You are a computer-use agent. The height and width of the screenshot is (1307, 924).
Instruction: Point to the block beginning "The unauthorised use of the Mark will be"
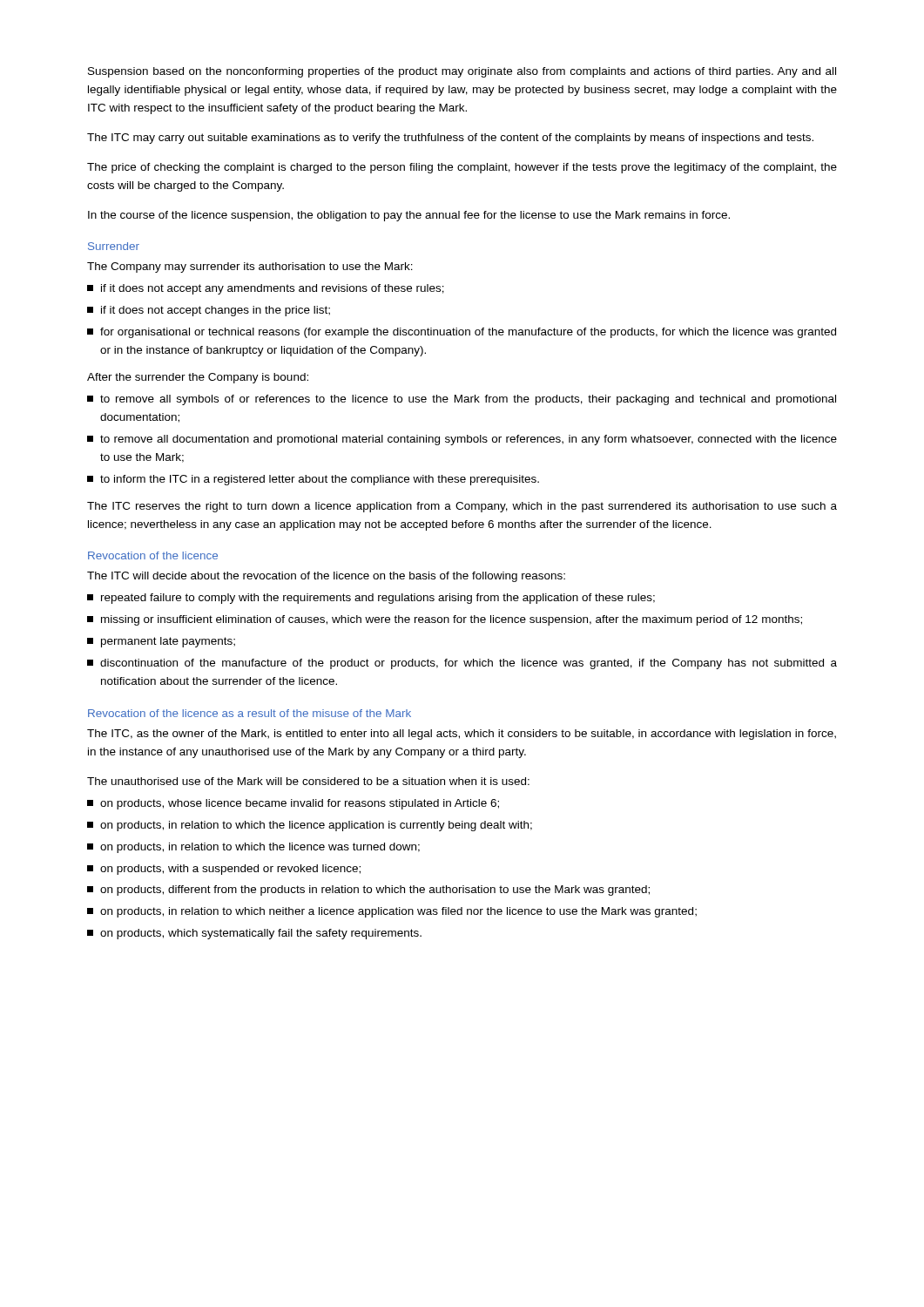309,781
